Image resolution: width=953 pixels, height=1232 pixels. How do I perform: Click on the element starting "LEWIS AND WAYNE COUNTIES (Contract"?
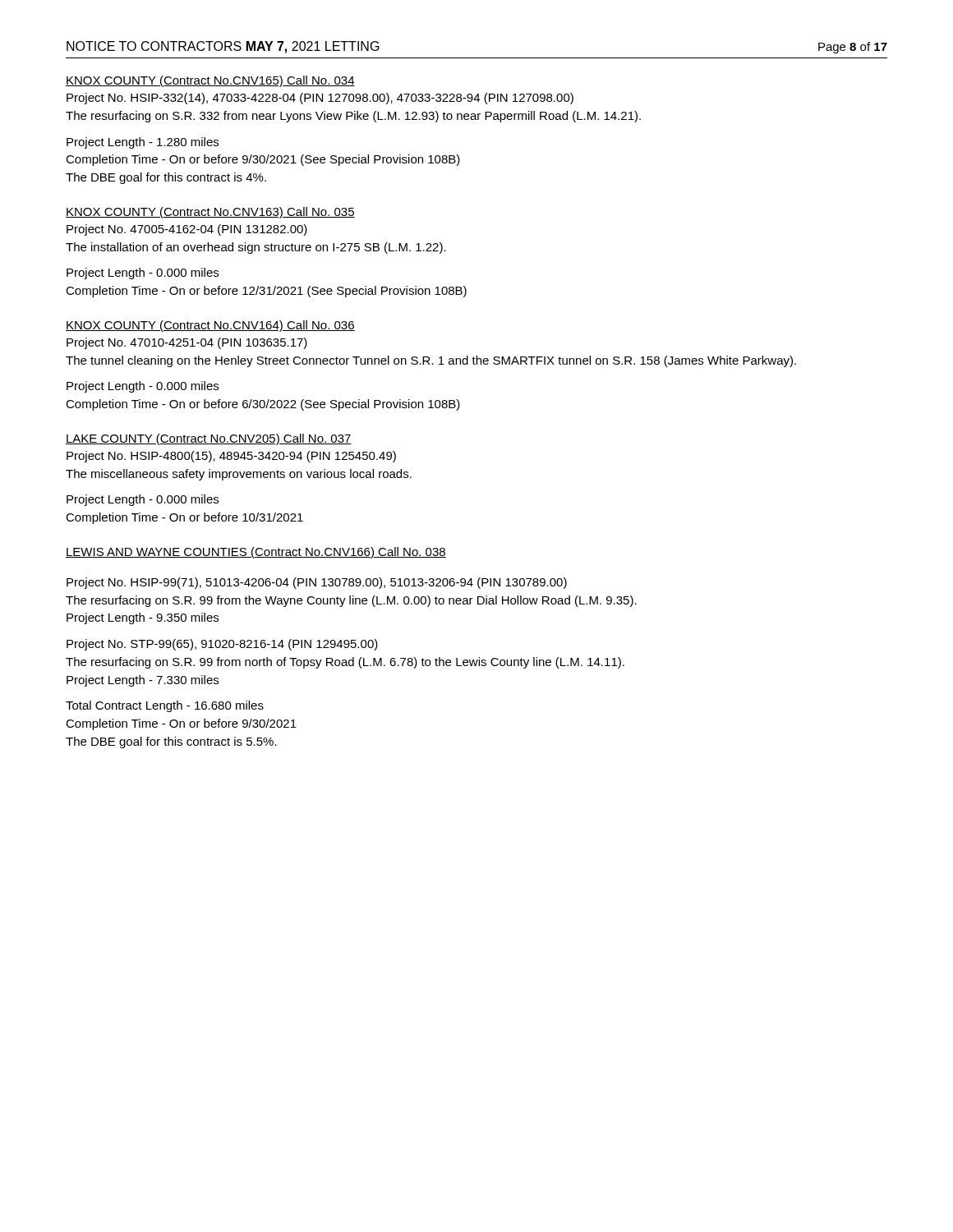256,551
